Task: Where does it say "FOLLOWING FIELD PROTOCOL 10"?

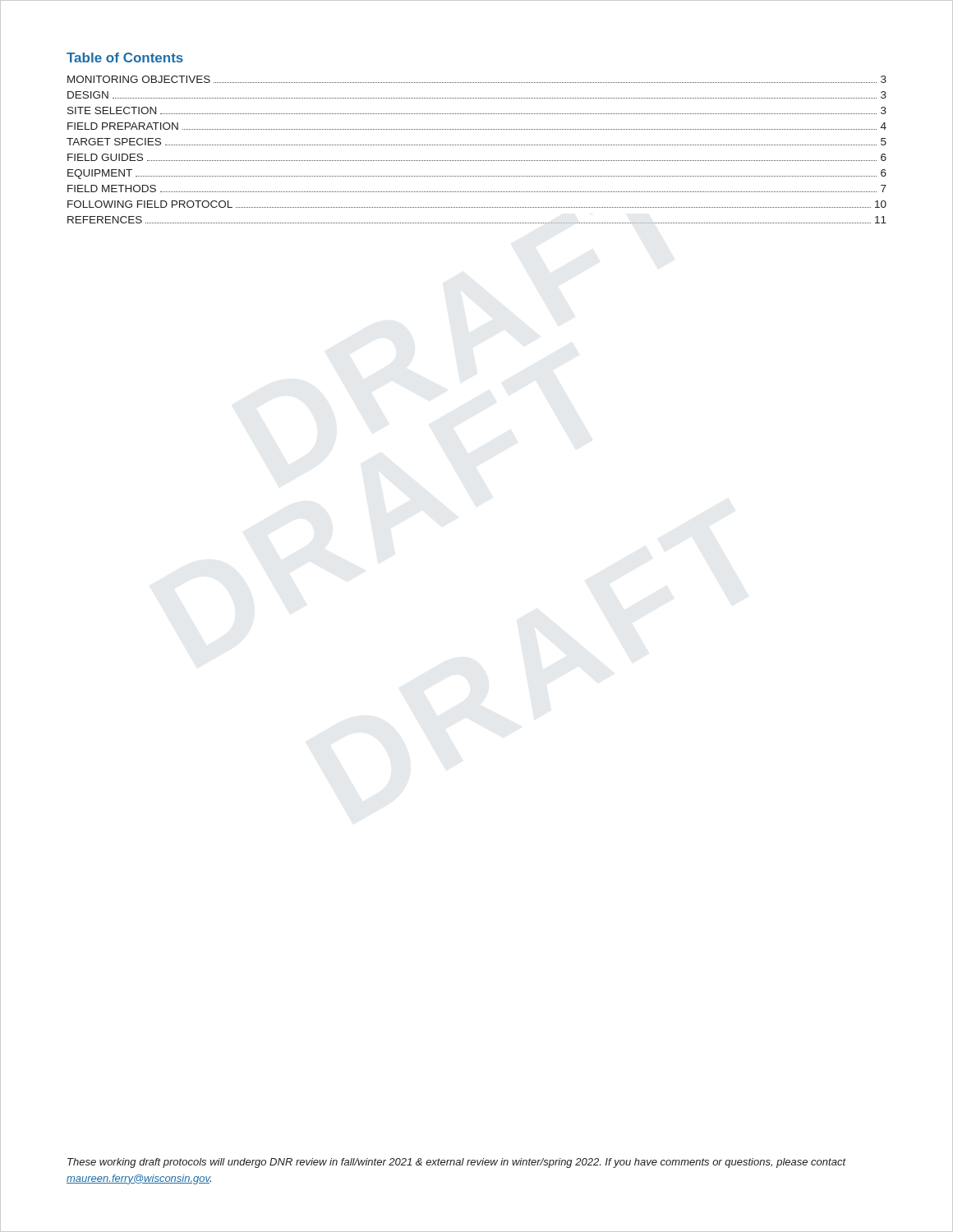Action: tap(476, 204)
